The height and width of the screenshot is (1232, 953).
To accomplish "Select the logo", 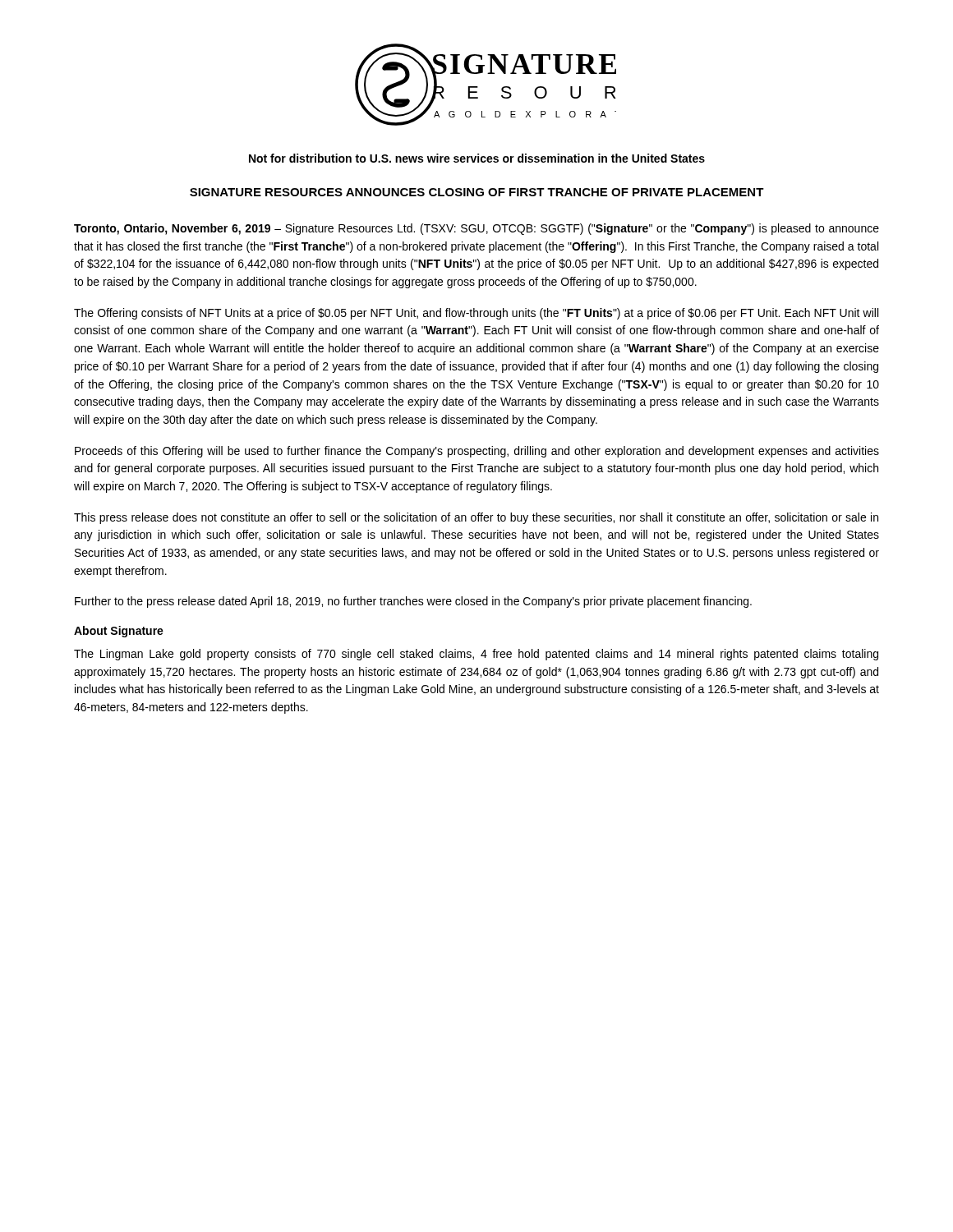I will pyautogui.click(x=476, y=76).
